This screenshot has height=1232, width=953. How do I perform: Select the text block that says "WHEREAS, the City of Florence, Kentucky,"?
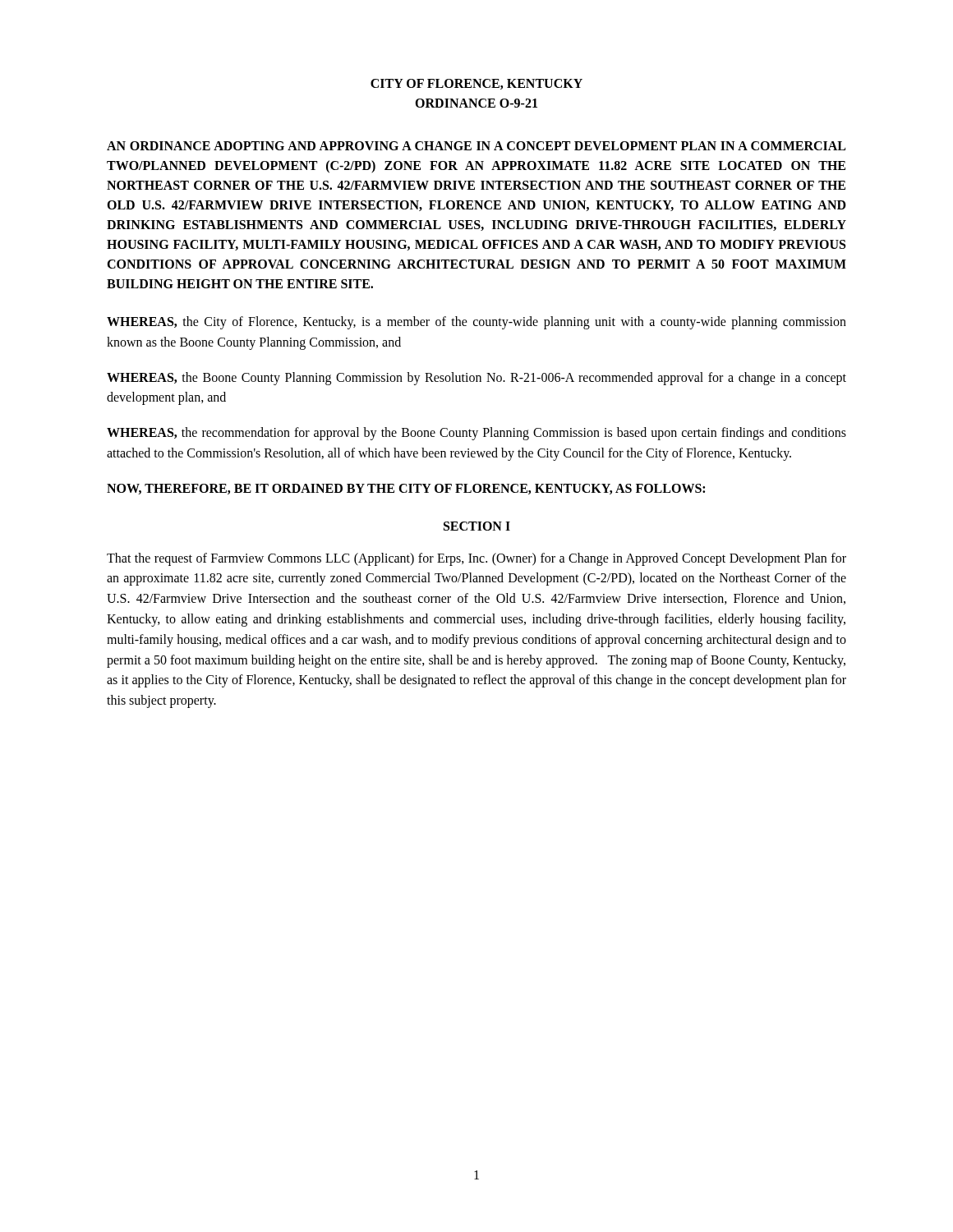coord(476,332)
